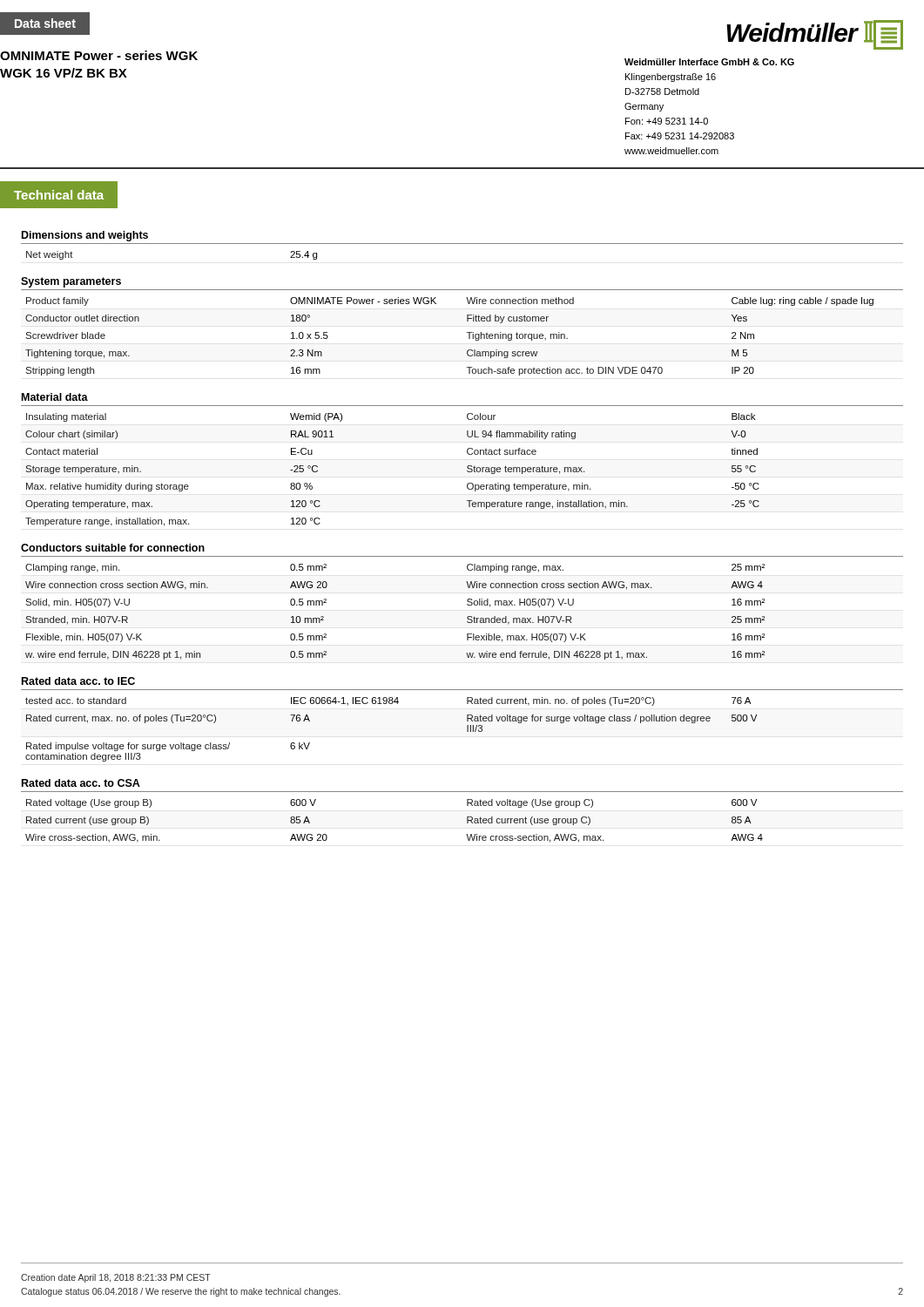Find the table that mentions "Net weight"
Viewport: 924px width, 1307px height.
point(462,255)
